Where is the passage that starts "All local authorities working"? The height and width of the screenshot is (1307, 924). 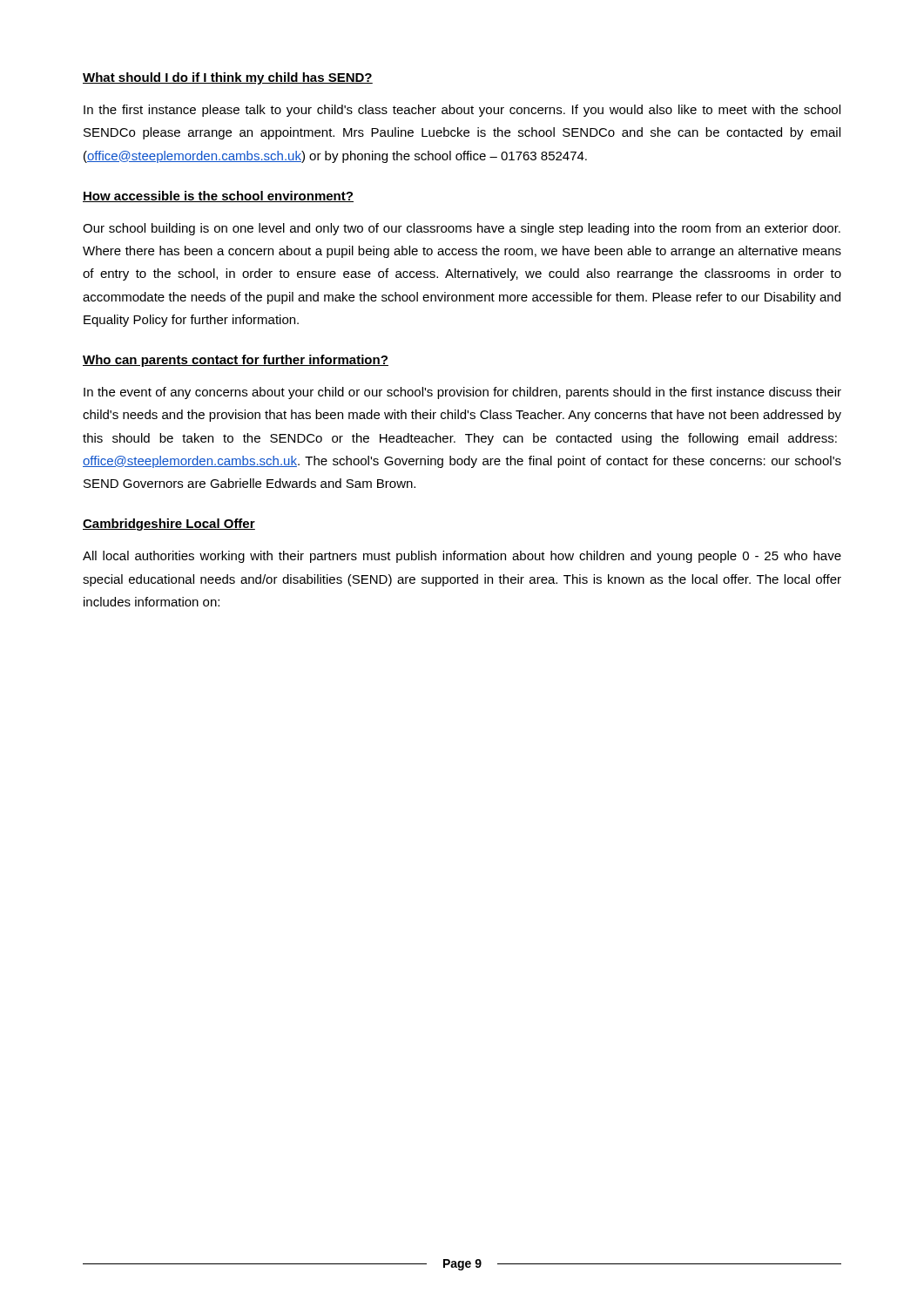tap(462, 579)
